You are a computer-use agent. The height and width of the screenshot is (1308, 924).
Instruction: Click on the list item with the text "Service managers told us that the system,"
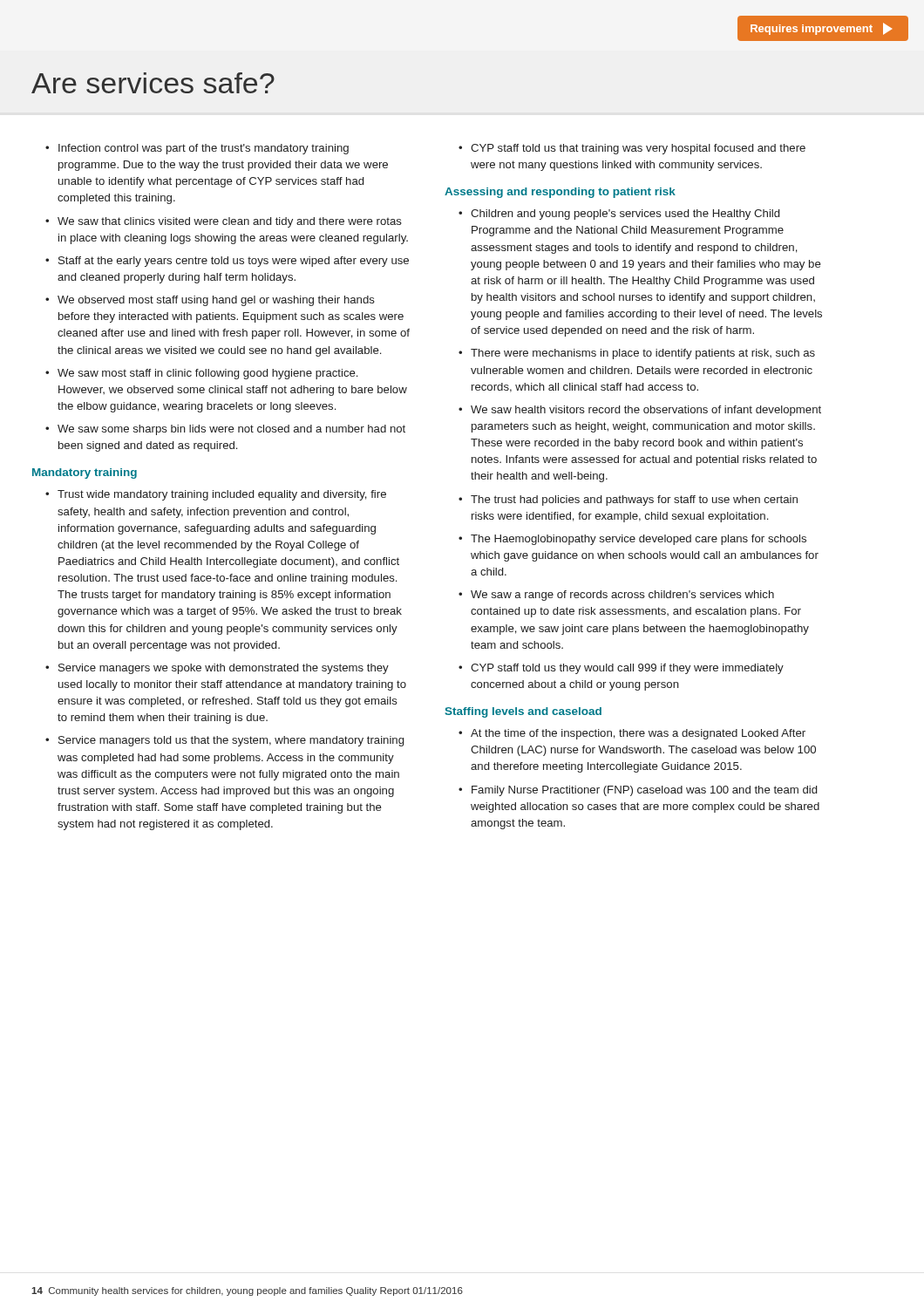tap(231, 782)
